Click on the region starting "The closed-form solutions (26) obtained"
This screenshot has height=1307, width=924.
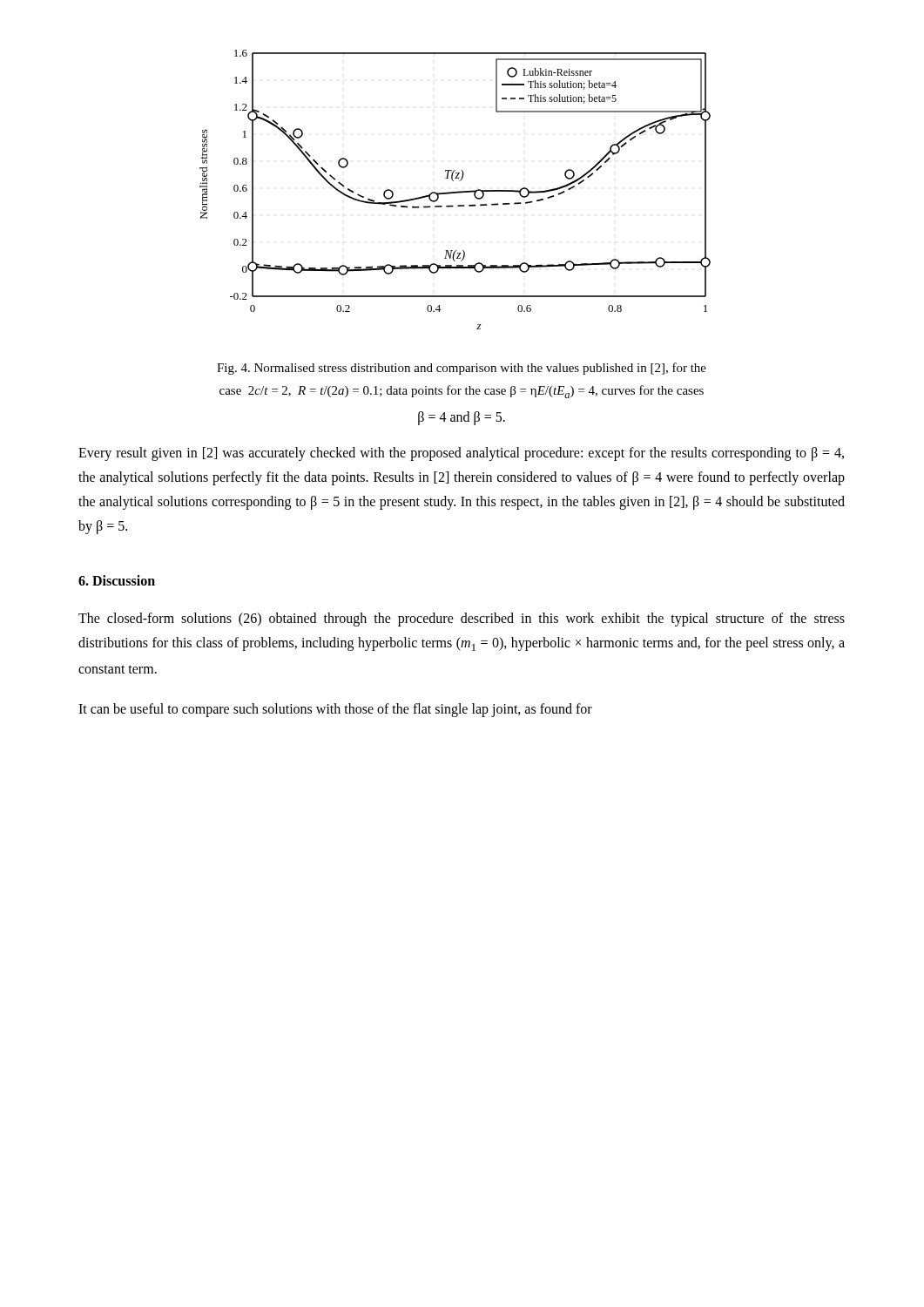point(462,644)
